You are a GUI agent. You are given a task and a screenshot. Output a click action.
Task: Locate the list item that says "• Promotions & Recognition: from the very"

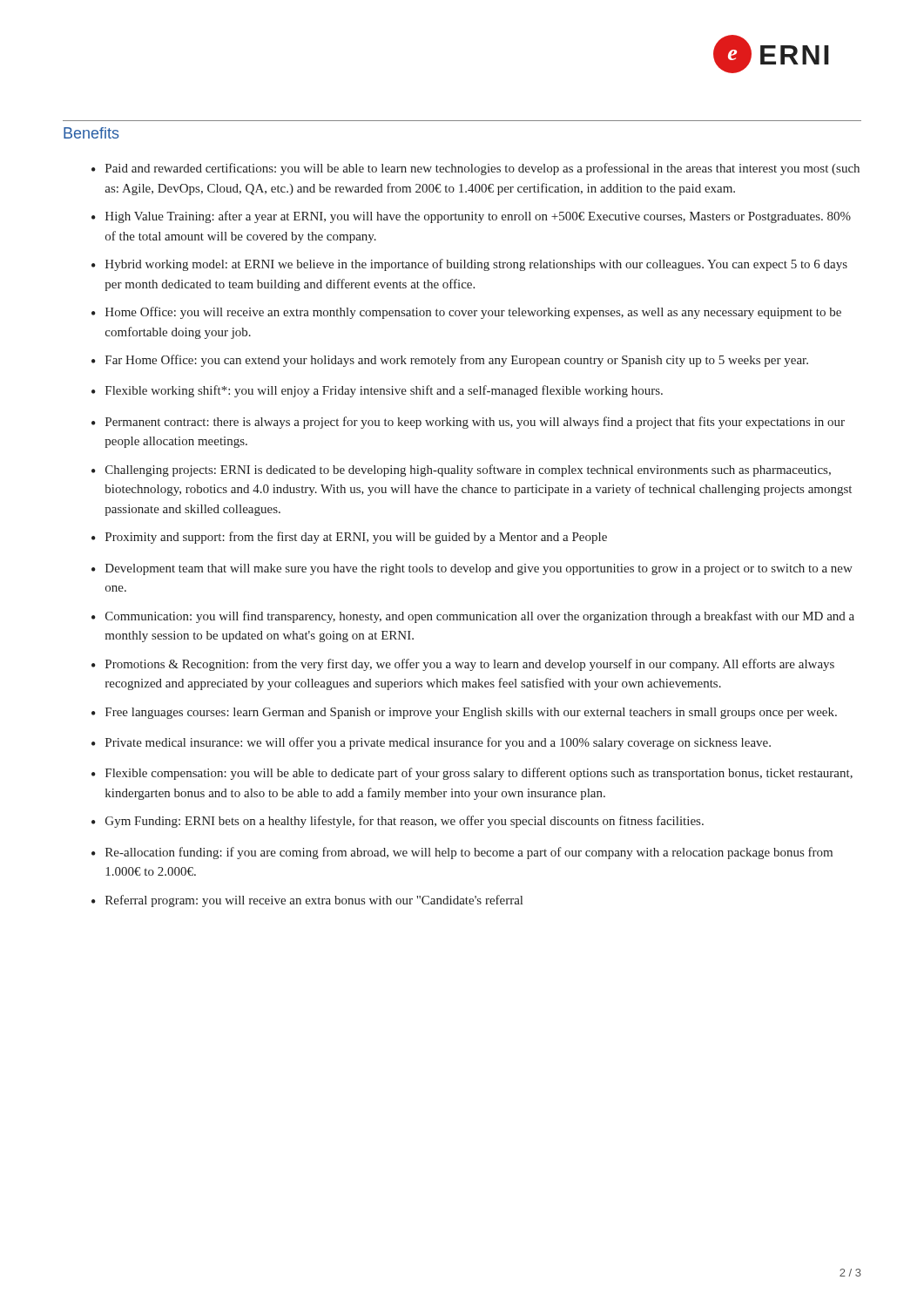click(x=476, y=674)
